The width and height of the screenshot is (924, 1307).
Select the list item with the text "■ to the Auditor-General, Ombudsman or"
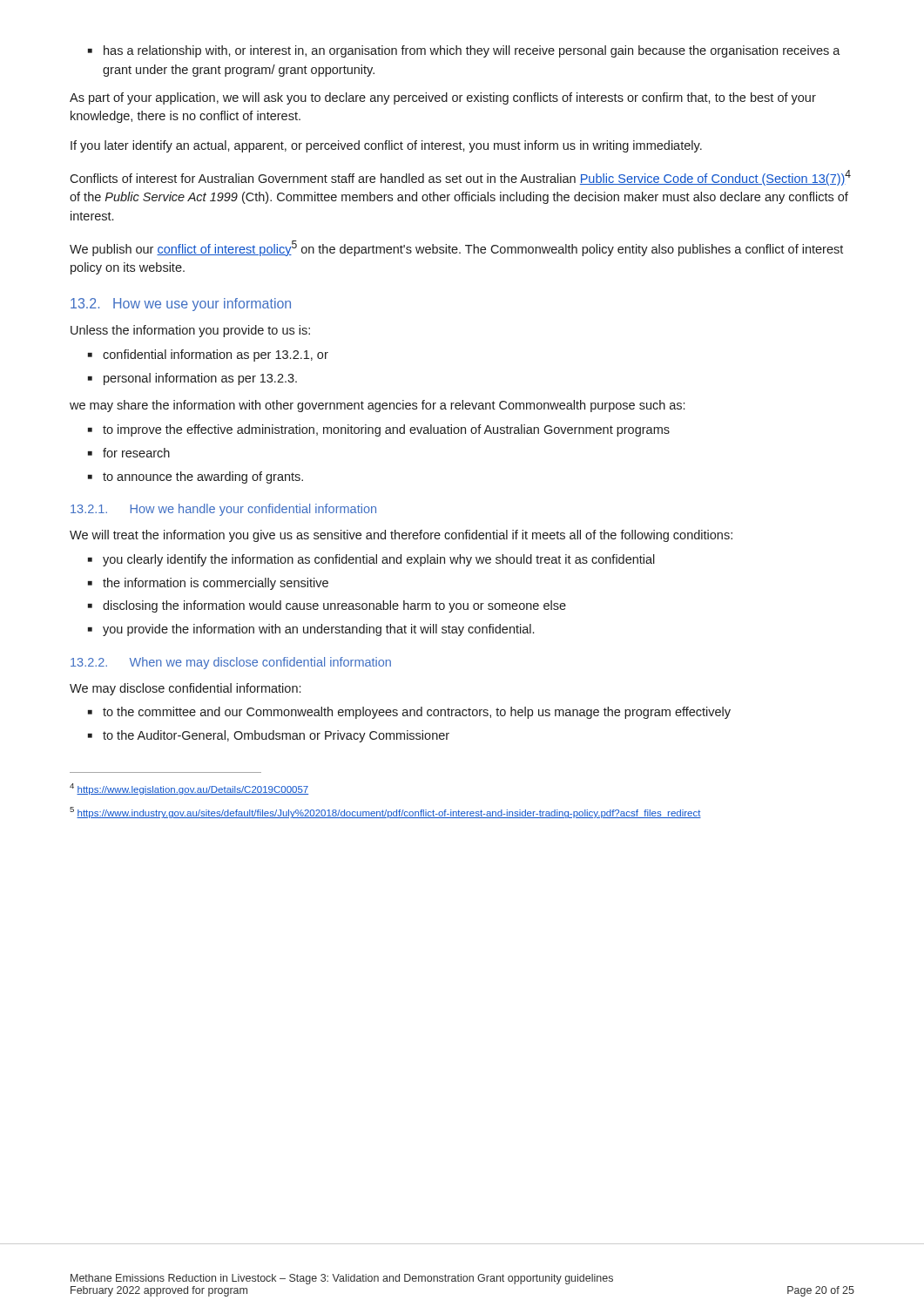(269, 736)
